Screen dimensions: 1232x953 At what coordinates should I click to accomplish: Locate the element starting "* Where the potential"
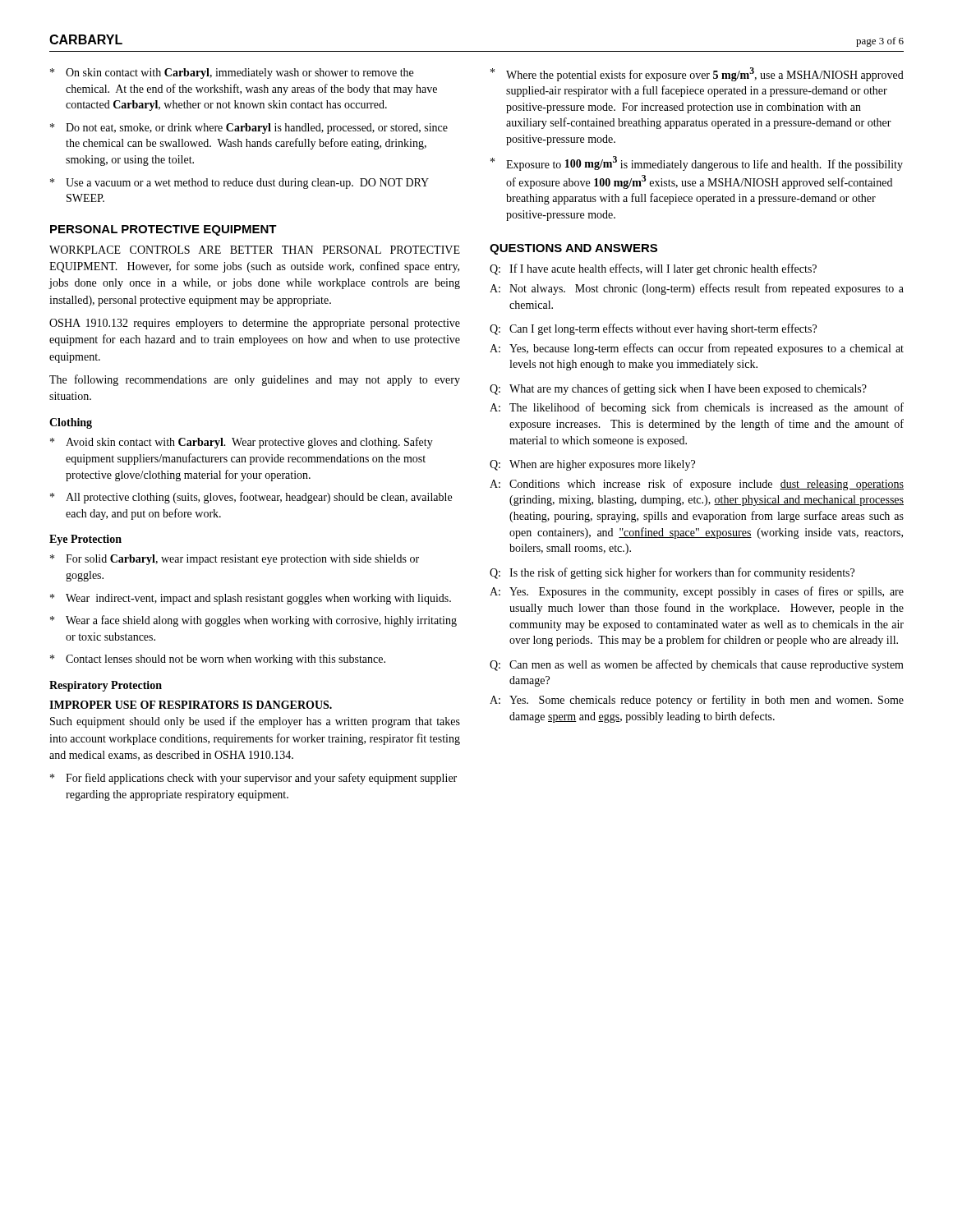pos(697,106)
